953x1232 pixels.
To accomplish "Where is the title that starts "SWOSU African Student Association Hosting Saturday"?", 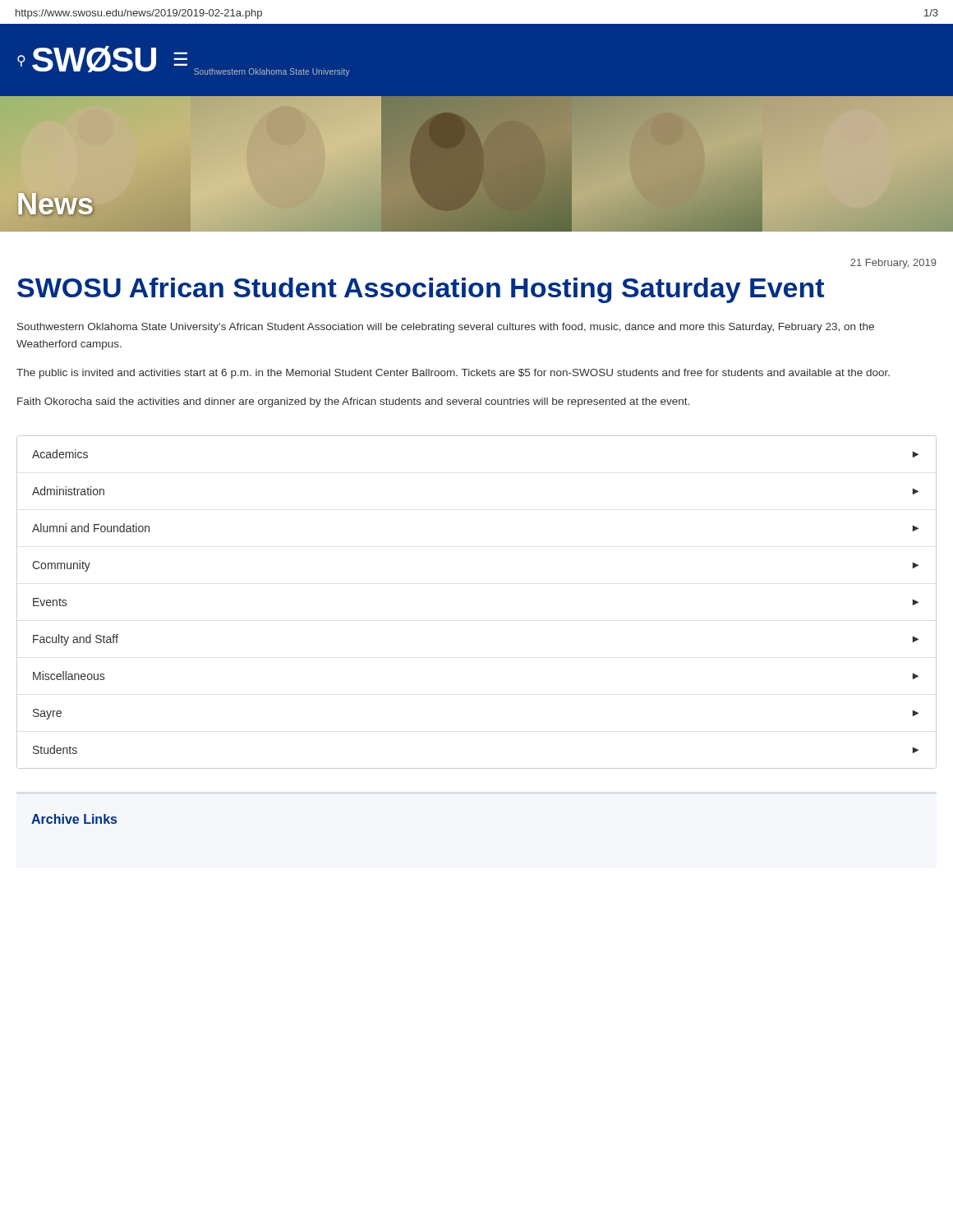I will 420,287.
